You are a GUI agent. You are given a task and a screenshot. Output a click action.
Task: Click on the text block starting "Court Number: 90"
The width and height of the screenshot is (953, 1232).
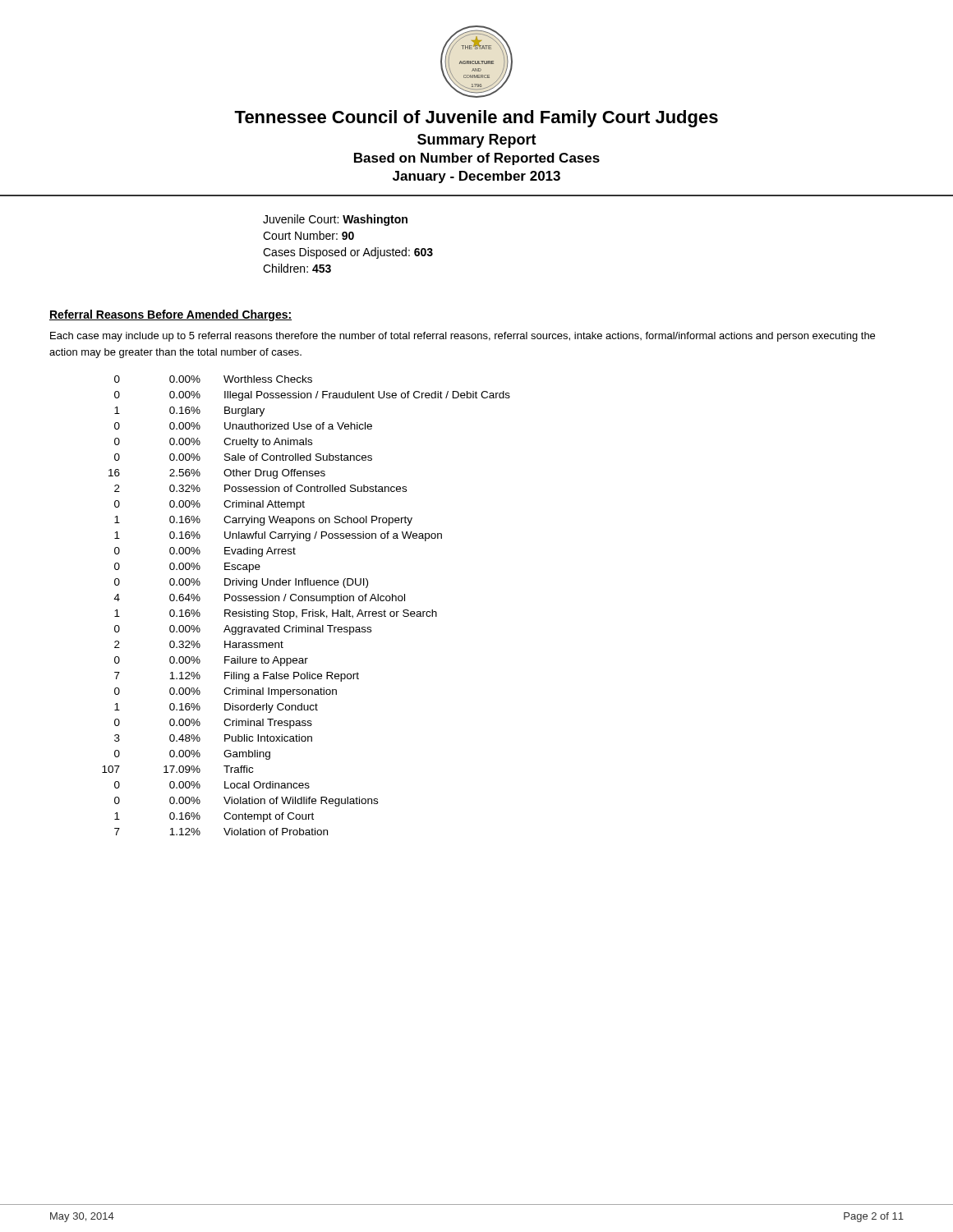pyautogui.click(x=309, y=236)
